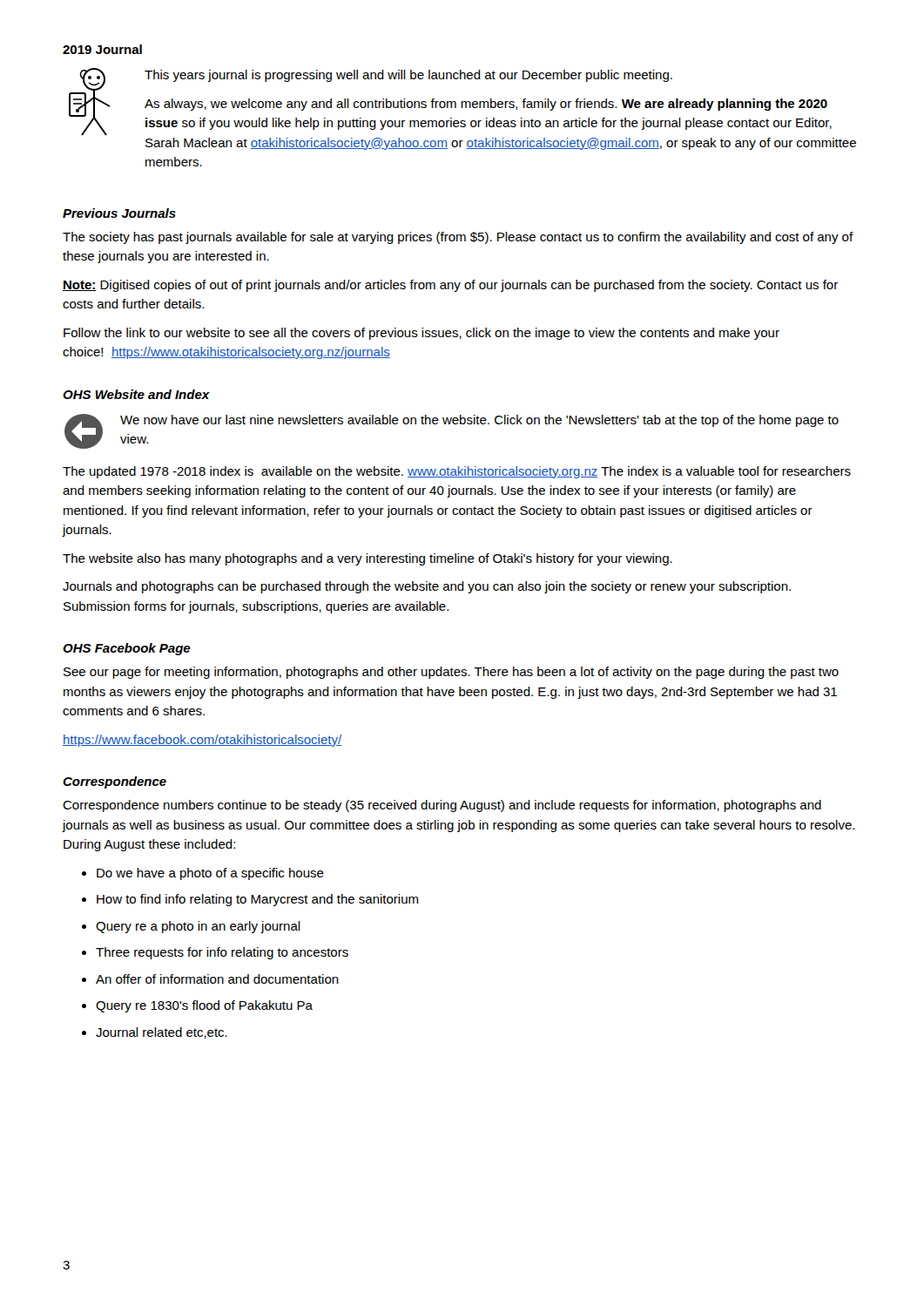924x1307 pixels.
Task: Locate the block of text that opens with "The updated 1978"
Action: [462, 501]
